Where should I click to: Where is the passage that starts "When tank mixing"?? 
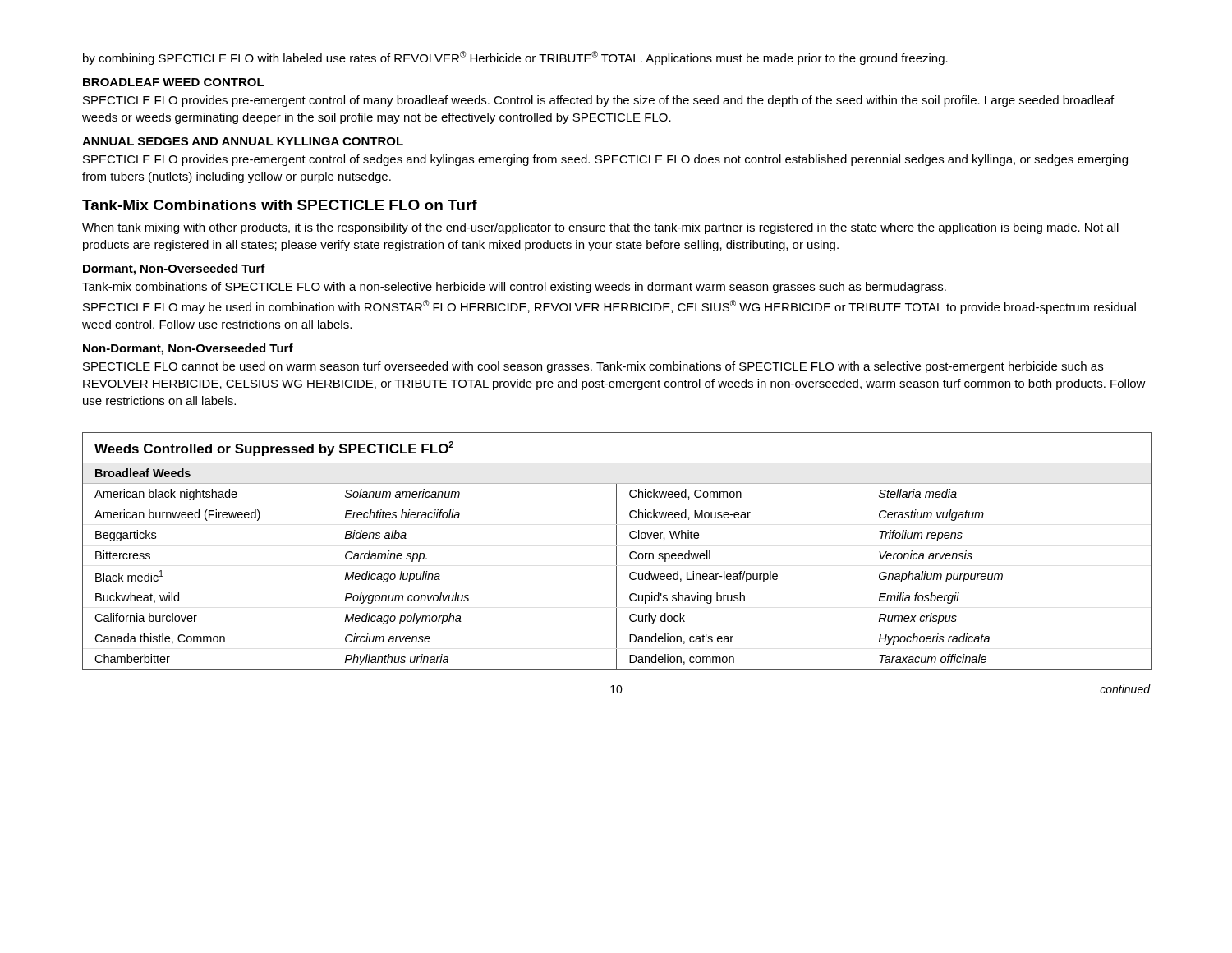601,236
